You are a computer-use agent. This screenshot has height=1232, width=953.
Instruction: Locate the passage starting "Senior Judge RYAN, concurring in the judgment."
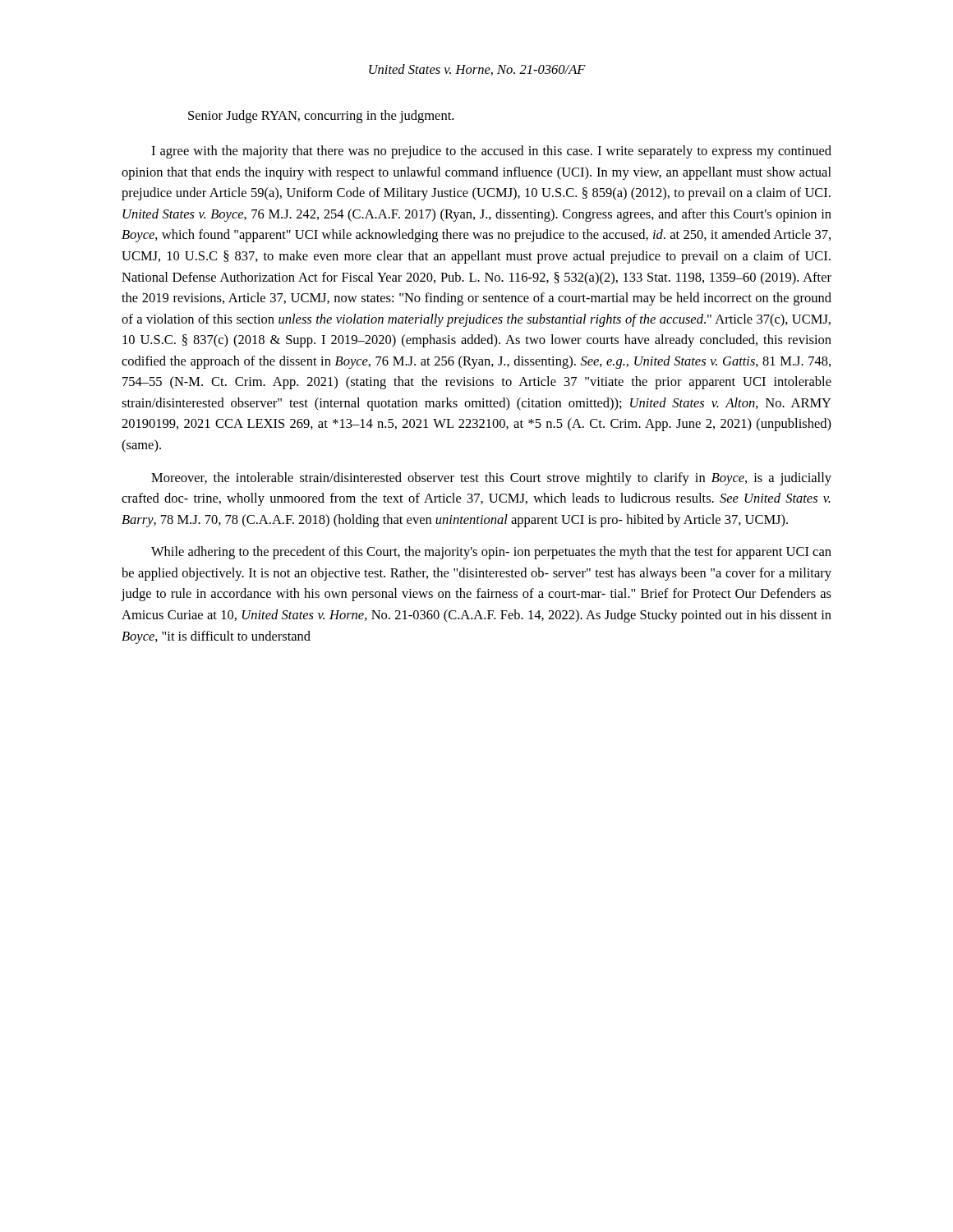coord(321,115)
